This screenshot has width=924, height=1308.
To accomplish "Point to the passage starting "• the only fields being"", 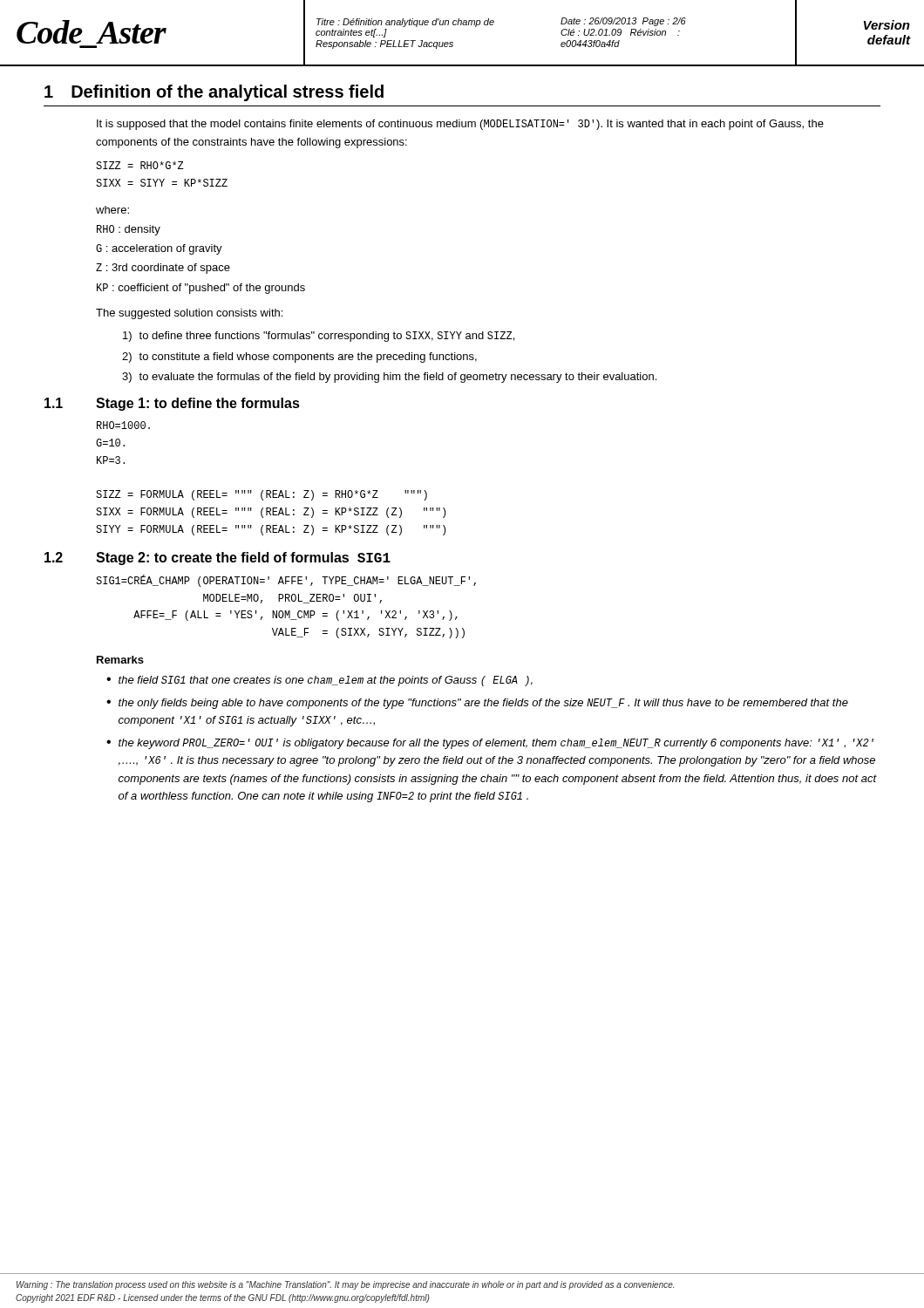I will coord(493,712).
